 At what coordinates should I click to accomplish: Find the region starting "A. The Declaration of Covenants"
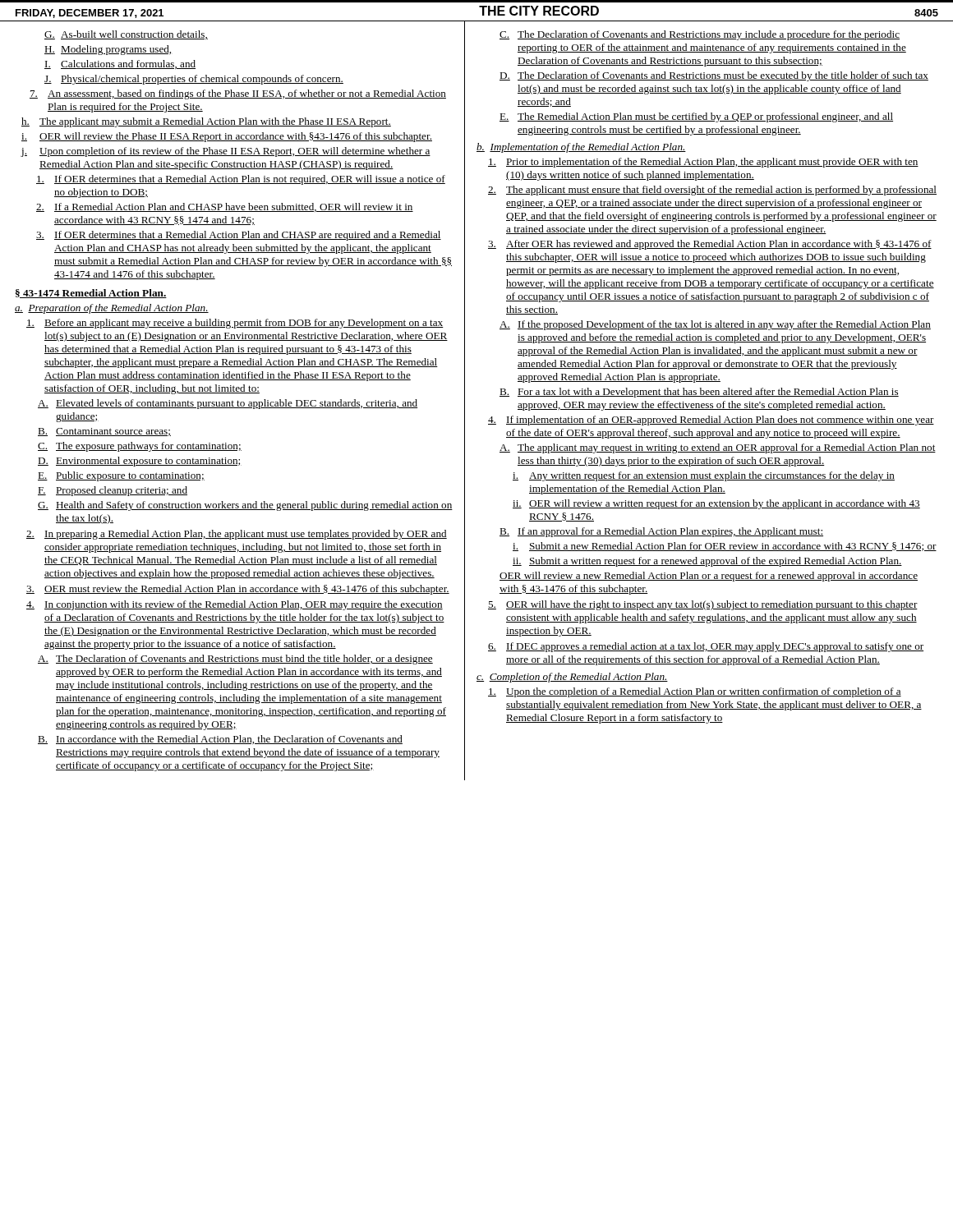[245, 692]
